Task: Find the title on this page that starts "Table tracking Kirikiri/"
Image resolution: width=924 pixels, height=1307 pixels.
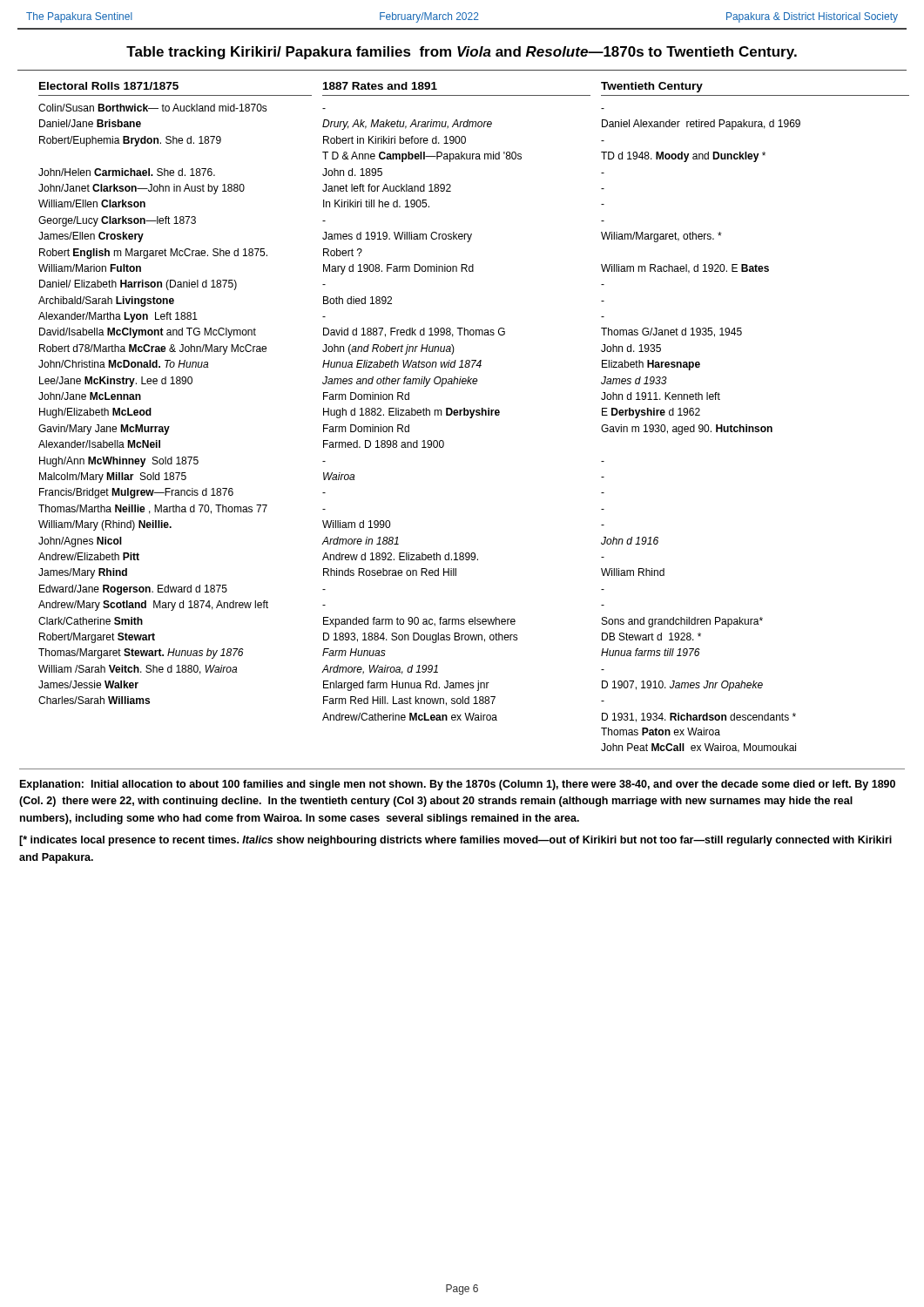Action: 462,52
